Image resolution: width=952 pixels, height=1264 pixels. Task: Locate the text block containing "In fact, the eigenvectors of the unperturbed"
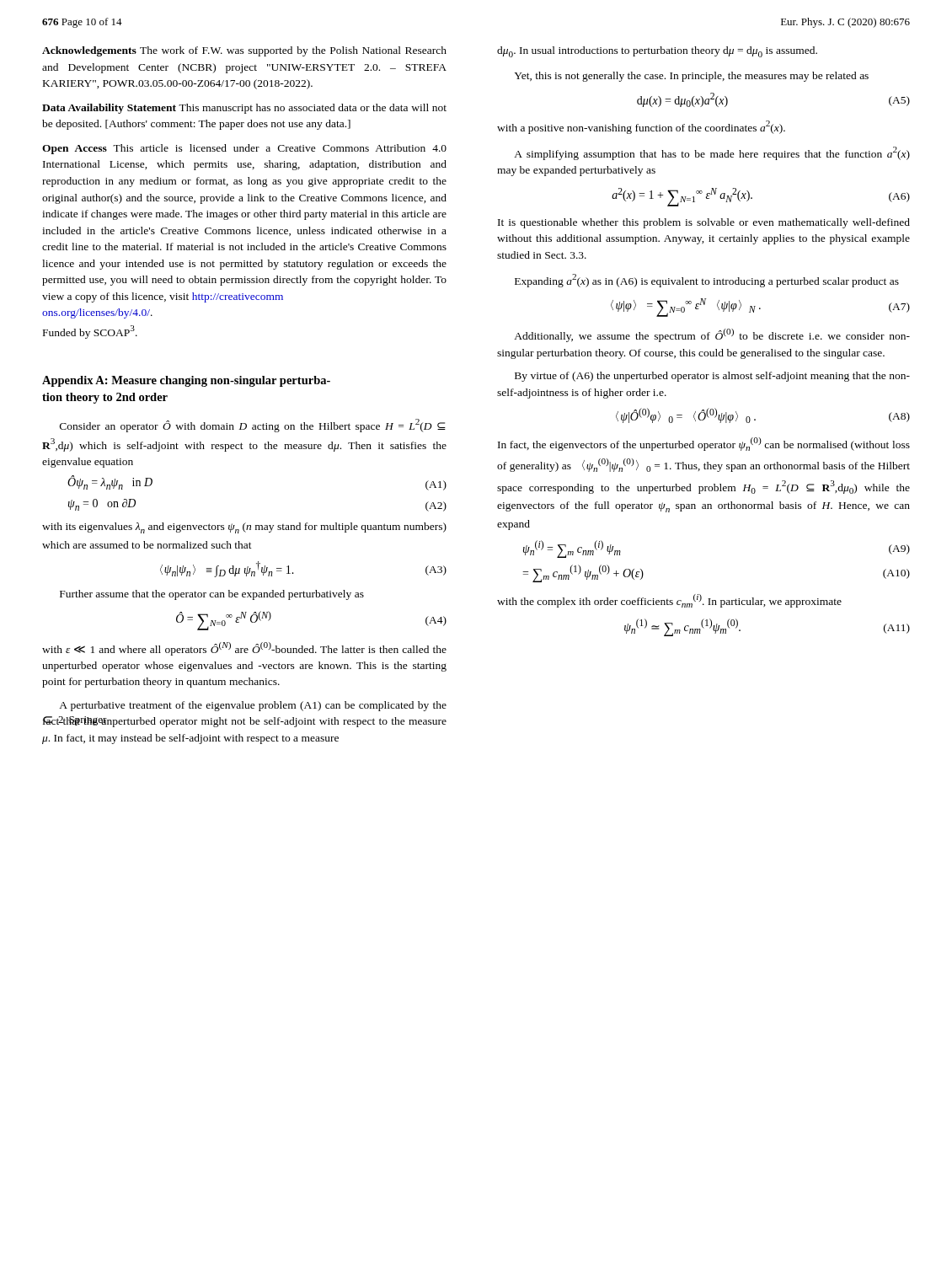(x=703, y=483)
